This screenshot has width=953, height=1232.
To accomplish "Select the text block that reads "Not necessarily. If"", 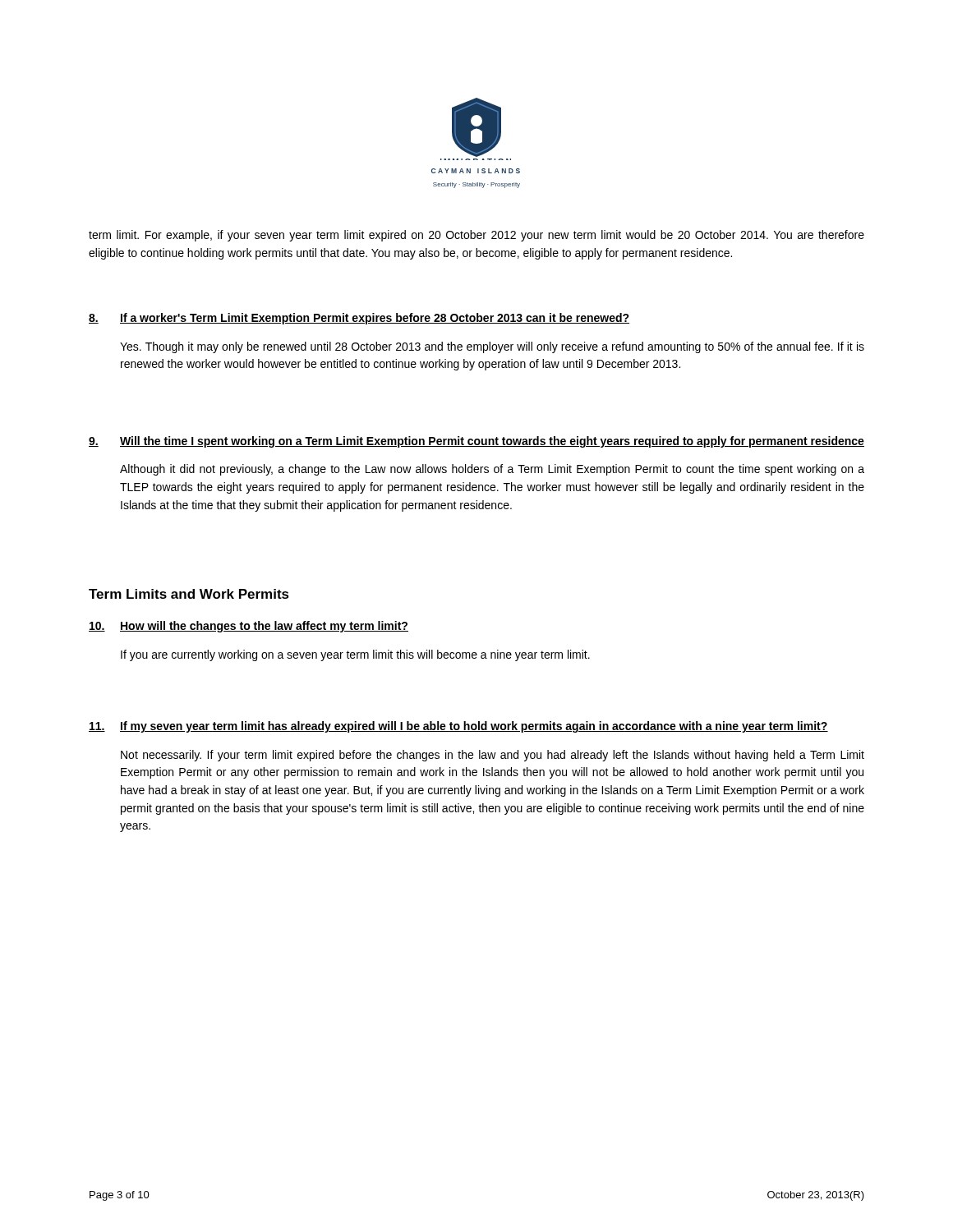I will point(492,790).
